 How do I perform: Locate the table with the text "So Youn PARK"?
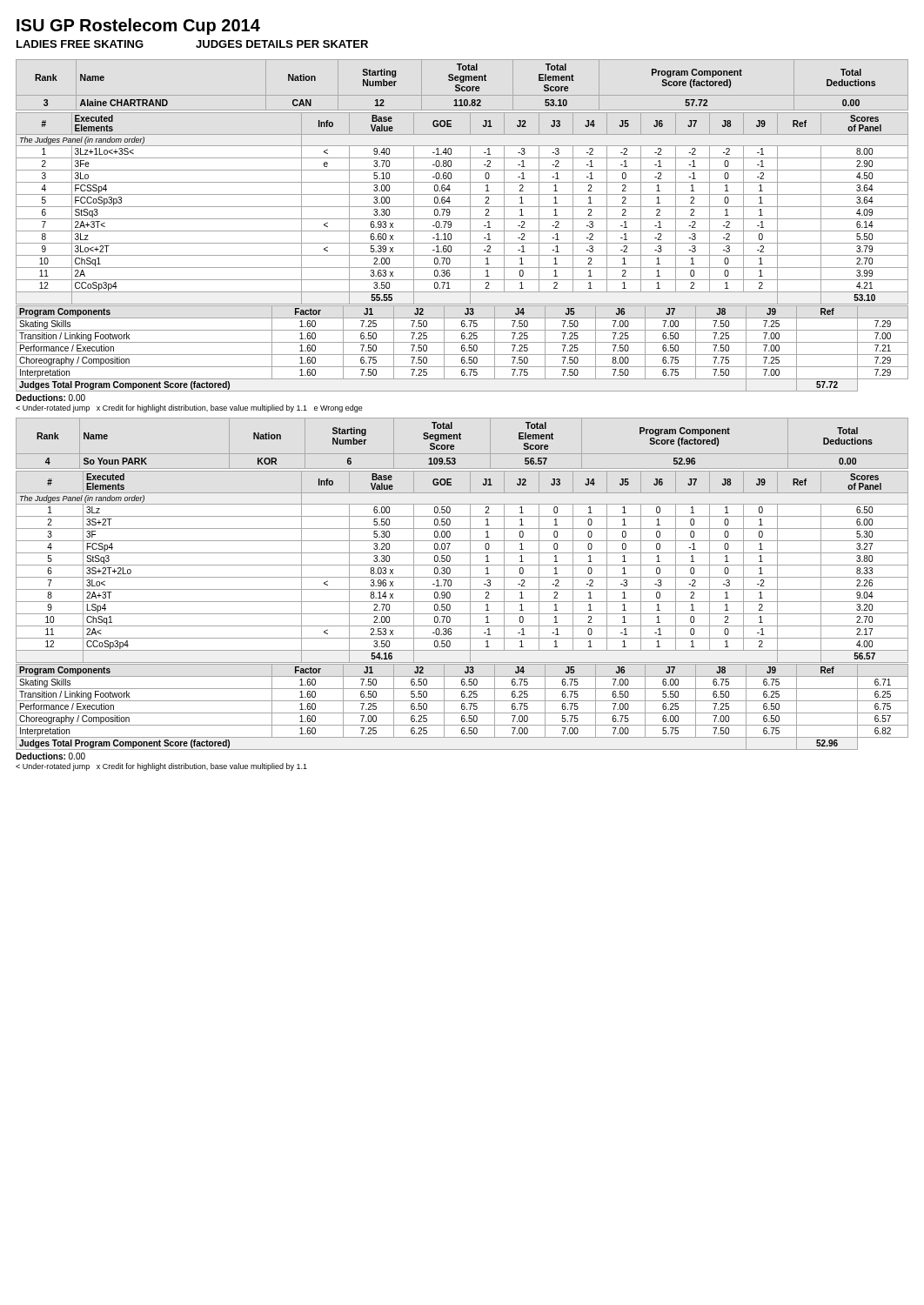[462, 443]
